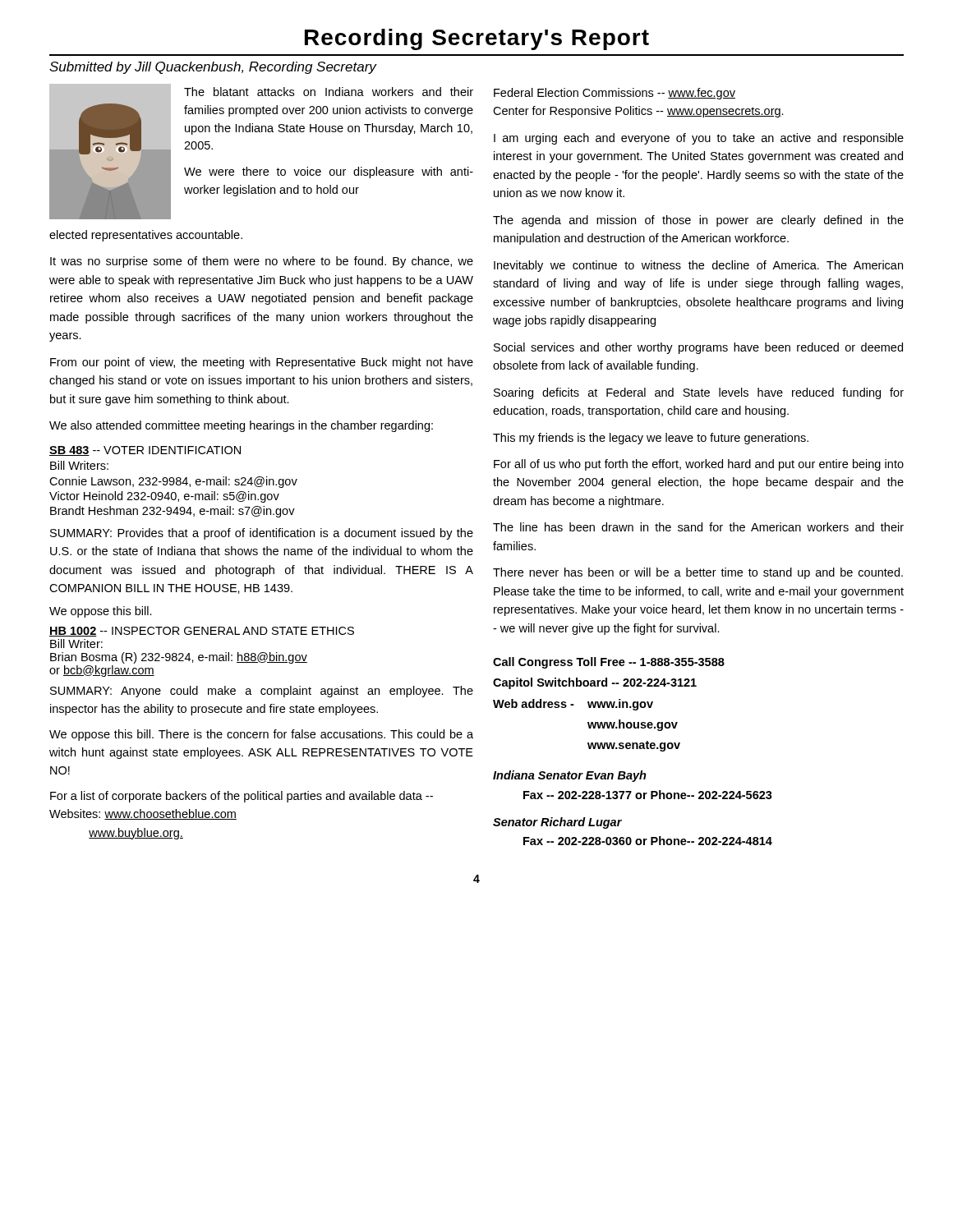Find the text block containing "Call Congress Toll Free -- 1-888-355-3588 Capitol"

(x=609, y=663)
